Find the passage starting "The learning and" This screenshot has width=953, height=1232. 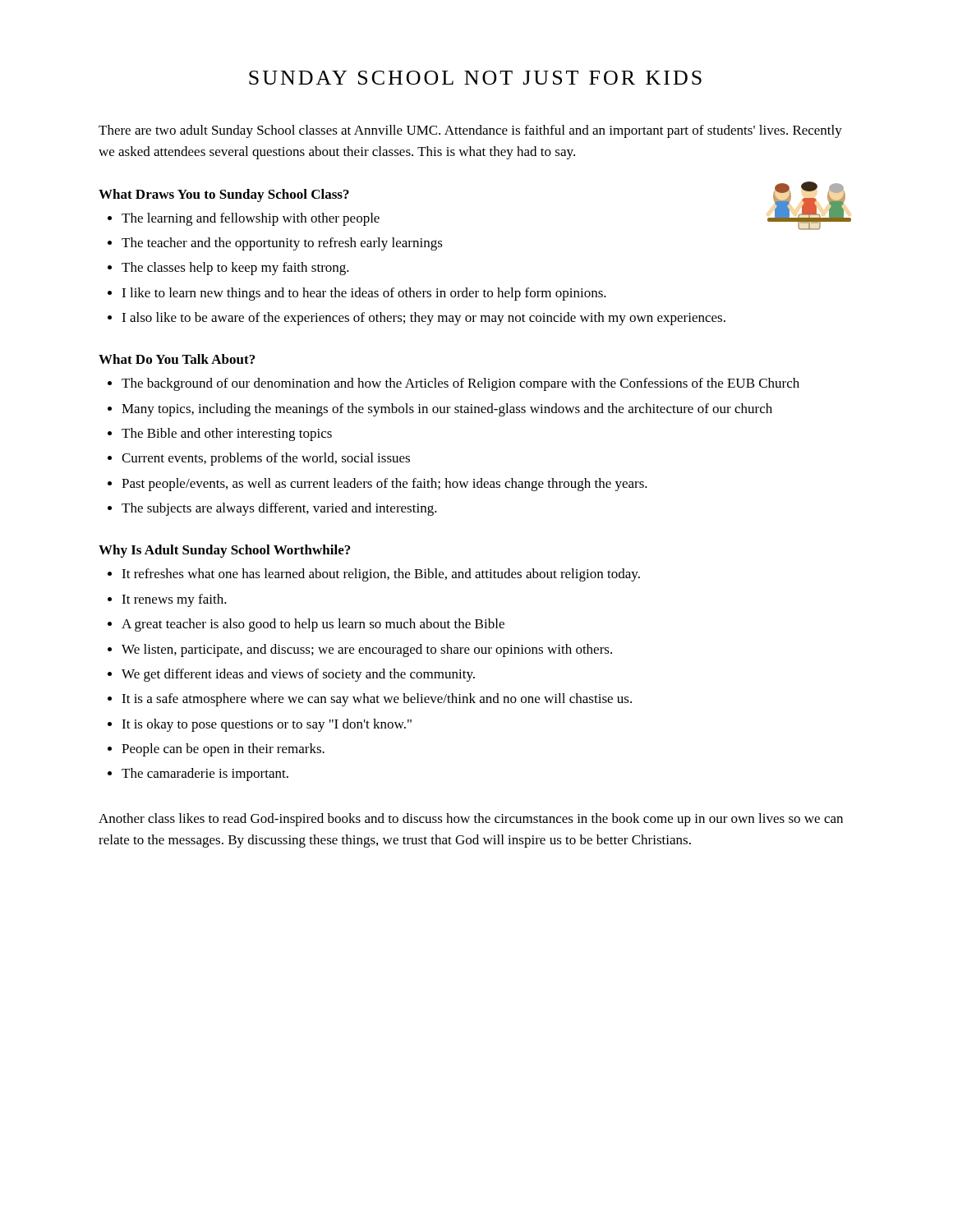click(251, 218)
